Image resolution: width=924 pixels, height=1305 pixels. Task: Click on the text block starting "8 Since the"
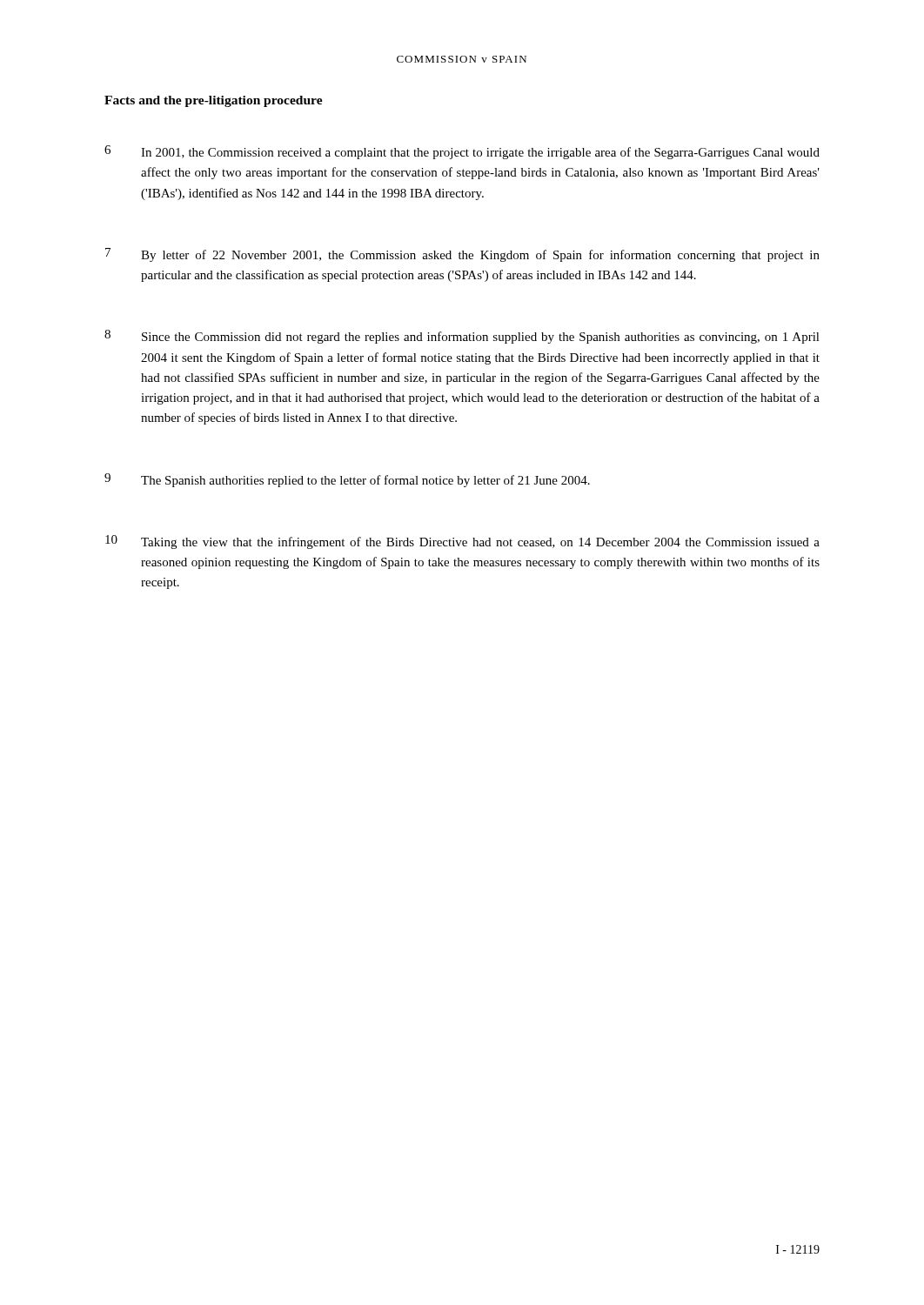462,378
